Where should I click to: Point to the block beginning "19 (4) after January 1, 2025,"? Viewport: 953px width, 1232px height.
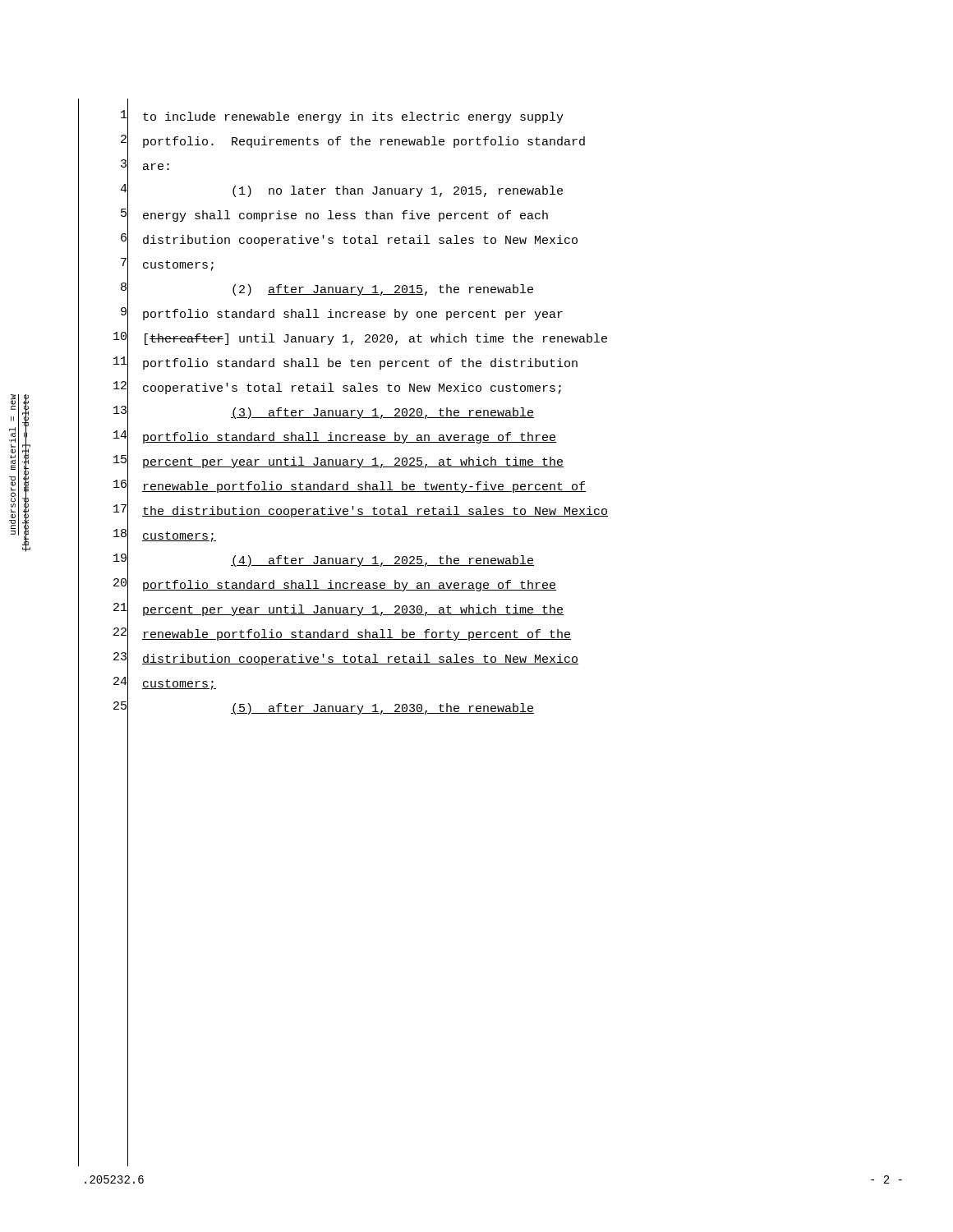476,561
